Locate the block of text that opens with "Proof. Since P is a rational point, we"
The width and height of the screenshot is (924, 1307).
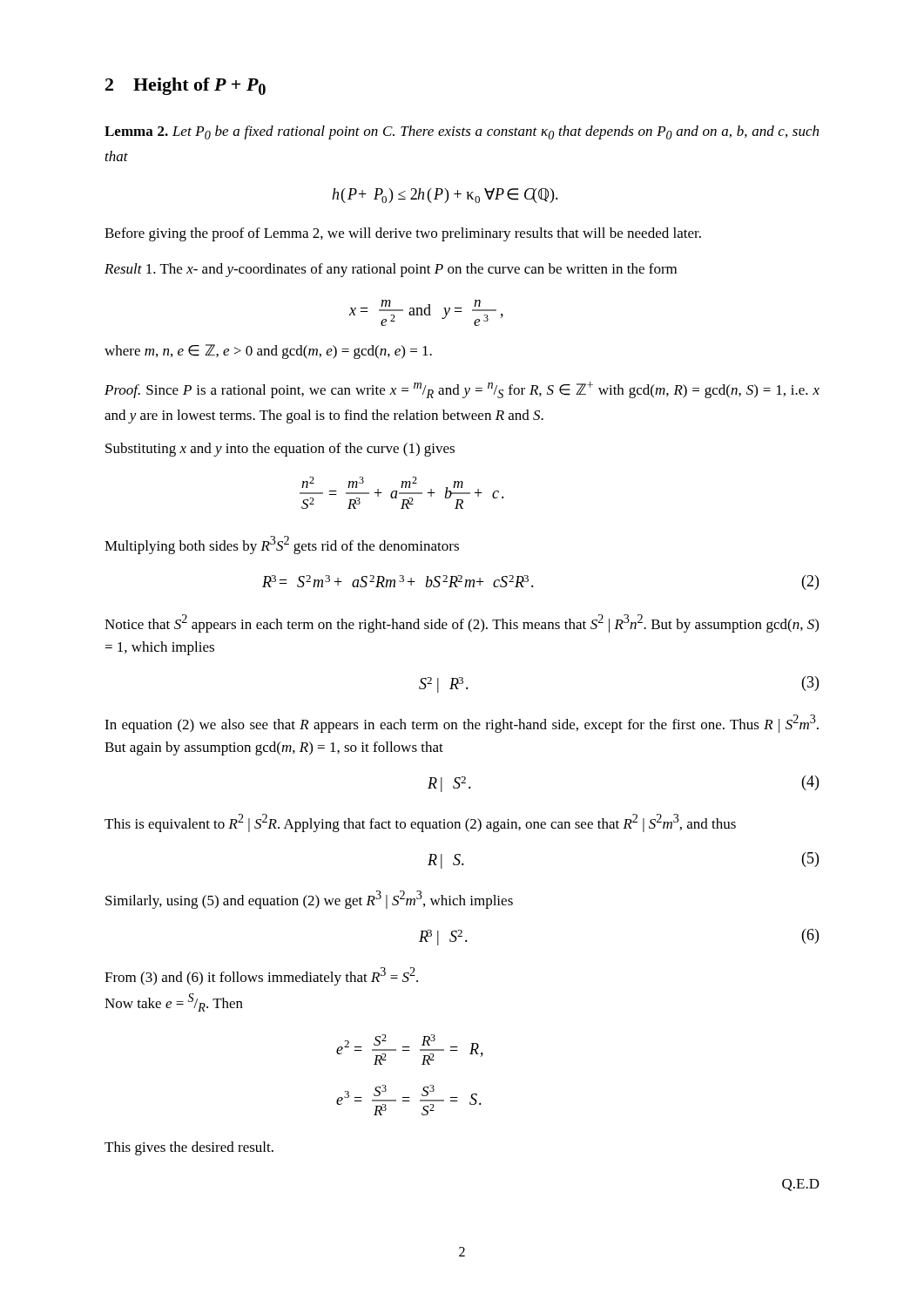[462, 400]
